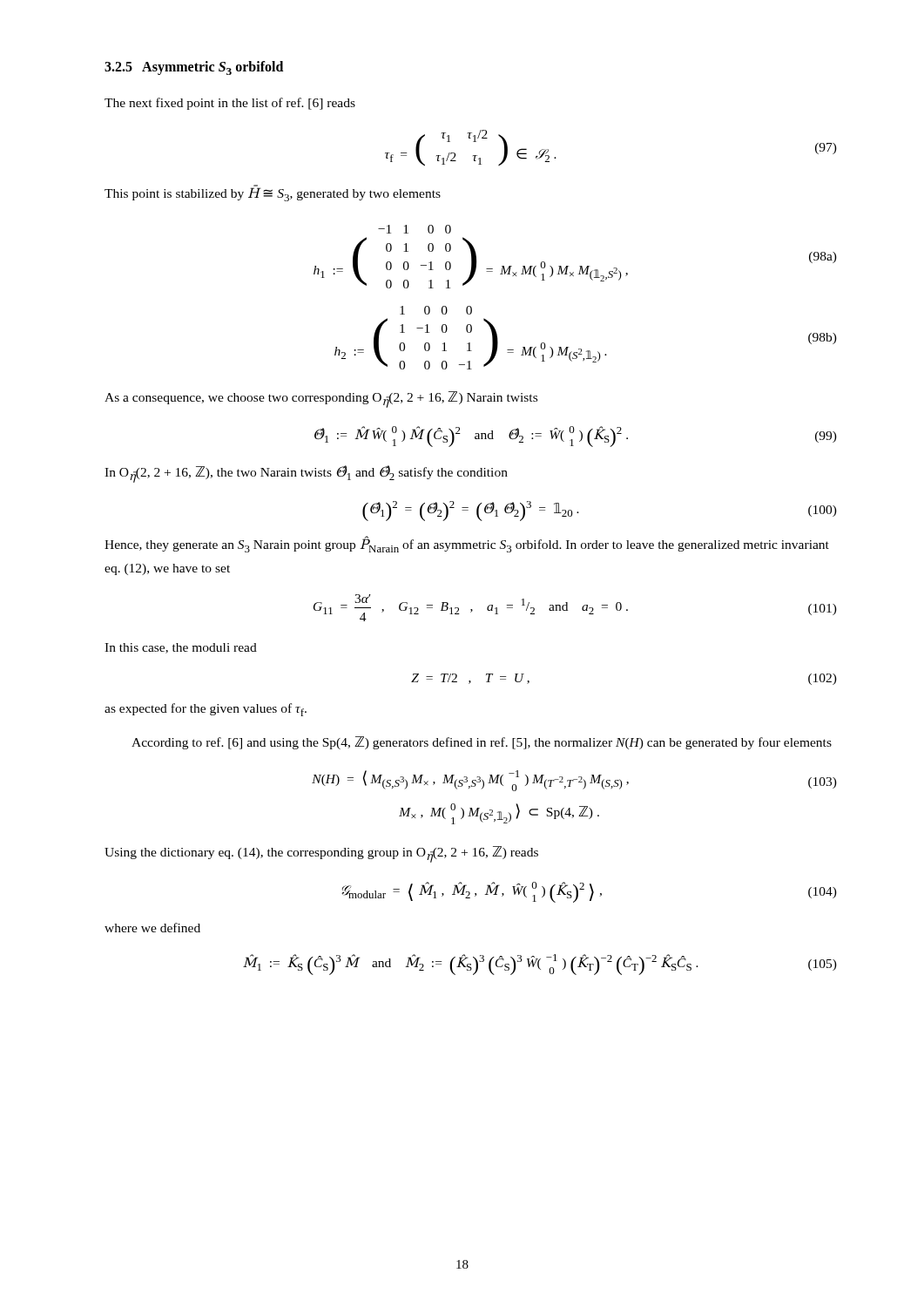Click on the text that reads "In this case, the moduli read"
924x1307 pixels.
[x=181, y=647]
